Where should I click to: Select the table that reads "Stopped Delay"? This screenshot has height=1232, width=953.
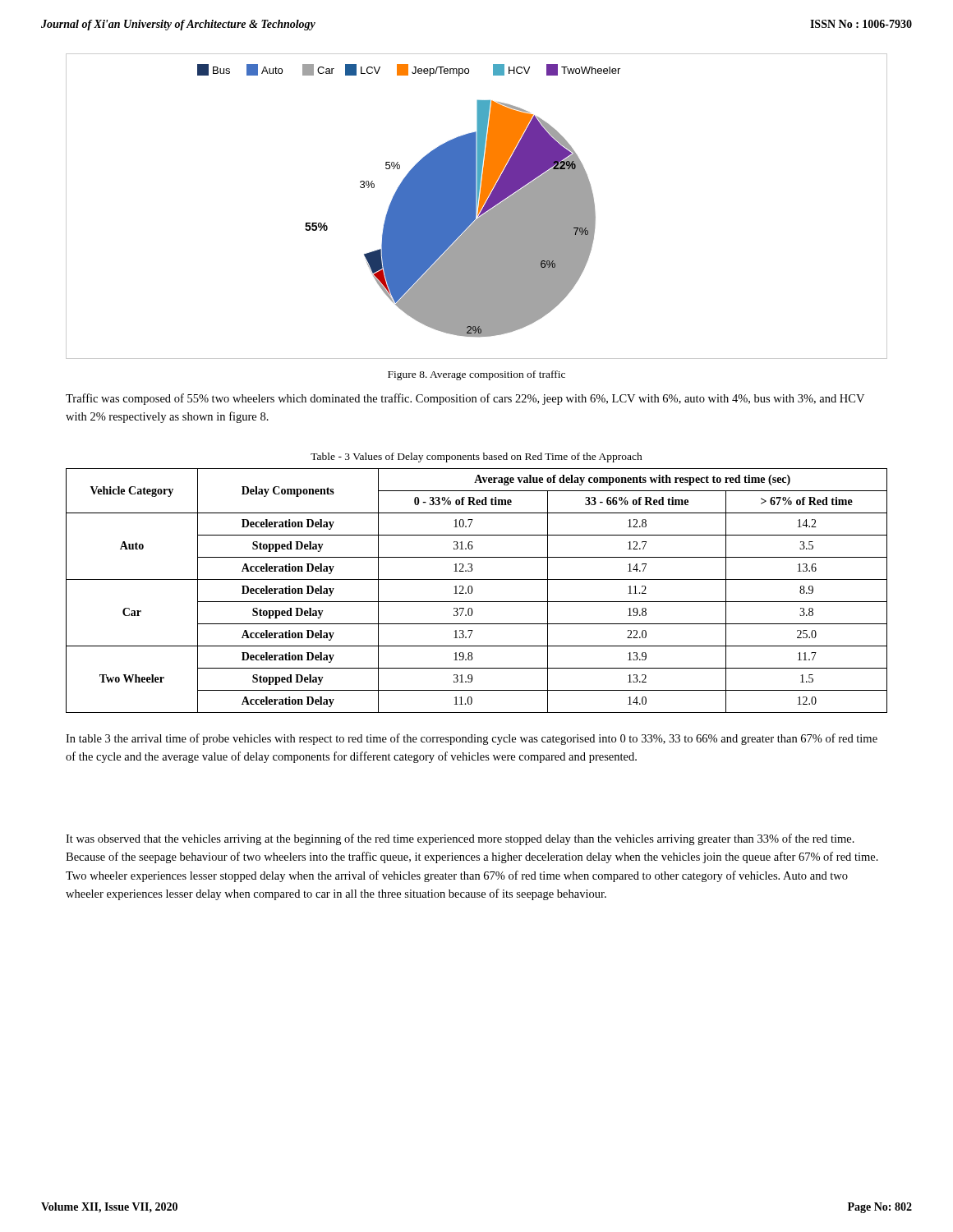pos(476,591)
